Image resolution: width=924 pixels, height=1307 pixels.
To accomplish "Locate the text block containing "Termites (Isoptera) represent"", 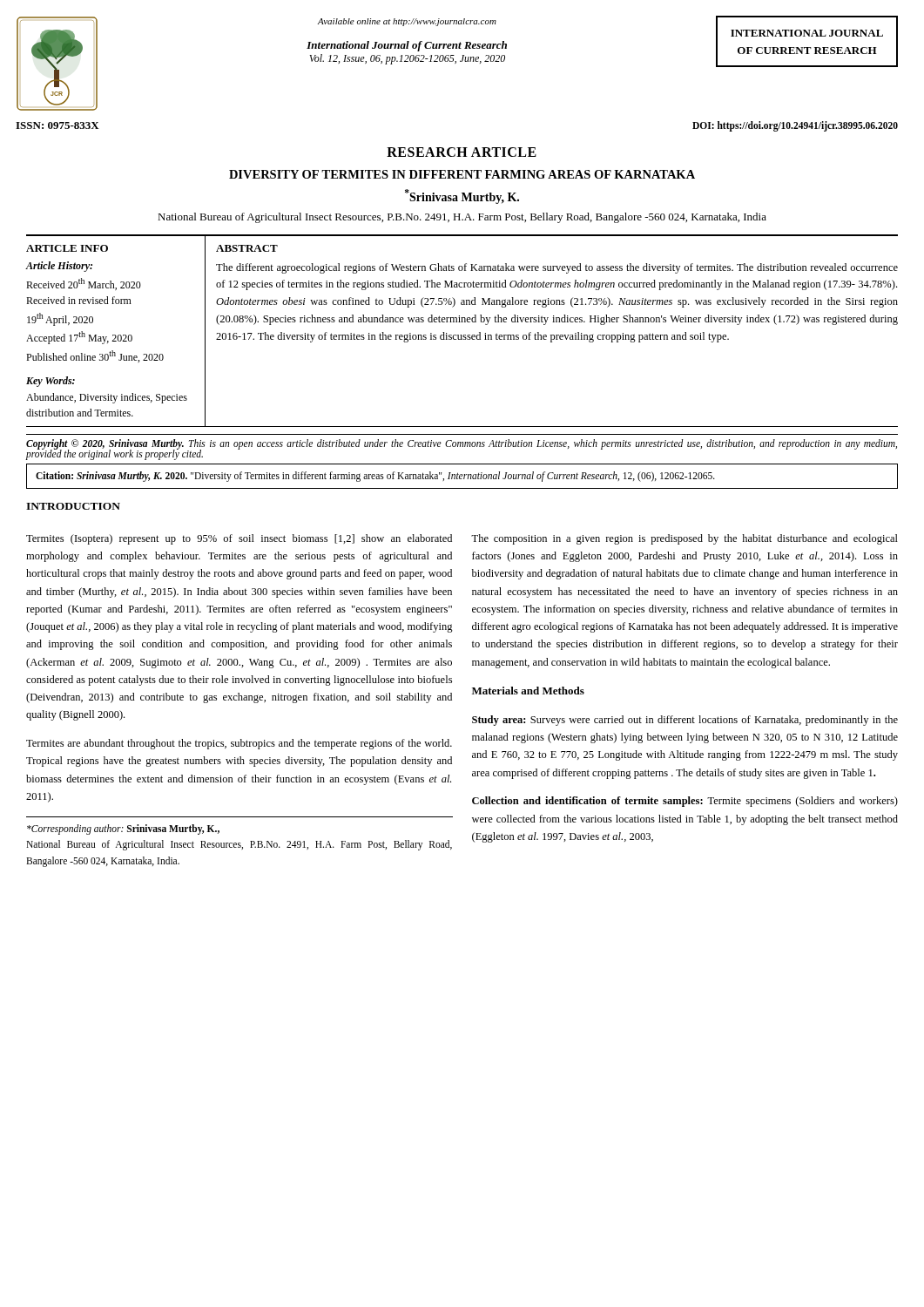I will pos(239,699).
